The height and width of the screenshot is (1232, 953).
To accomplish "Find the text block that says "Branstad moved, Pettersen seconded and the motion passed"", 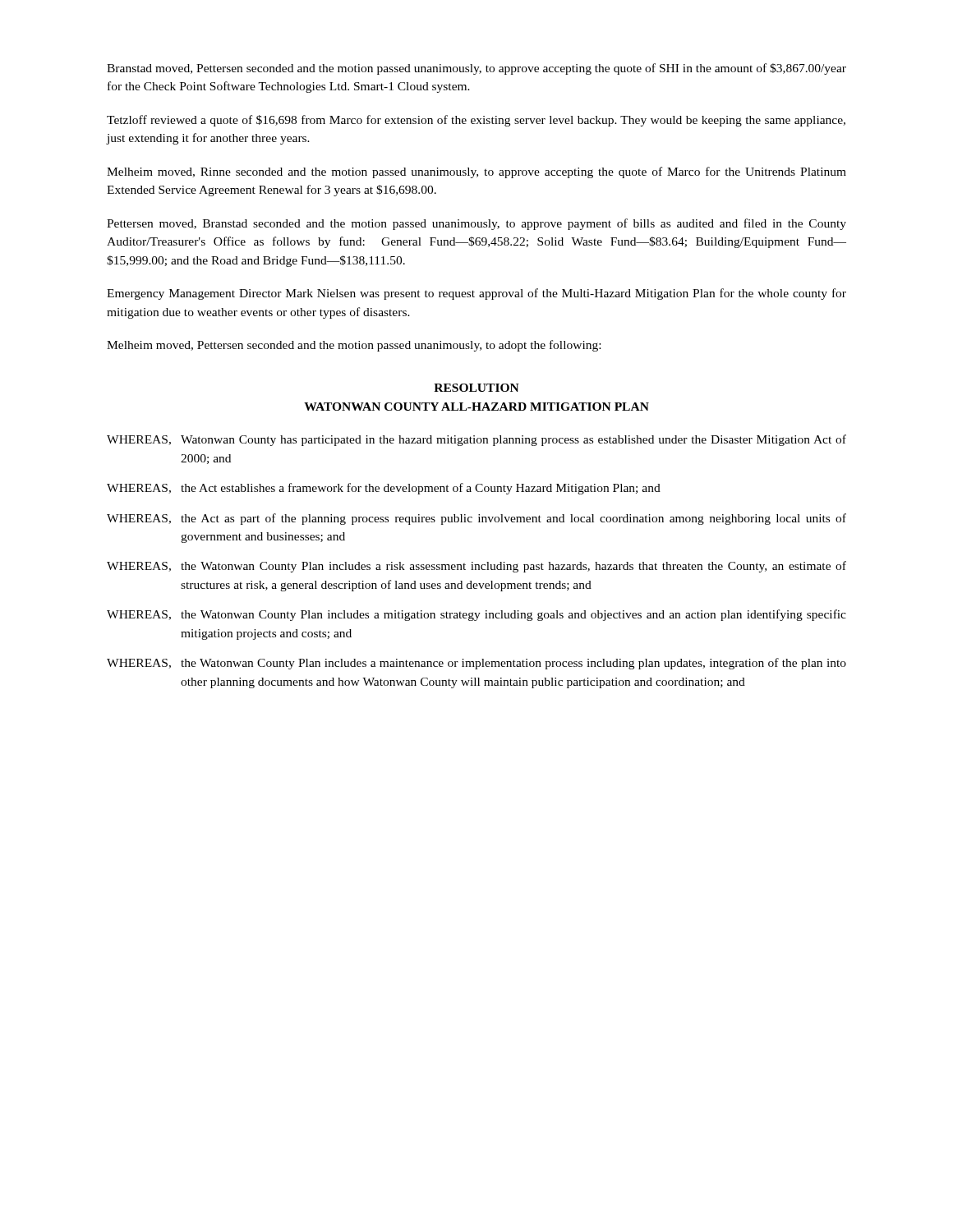I will click(x=476, y=77).
